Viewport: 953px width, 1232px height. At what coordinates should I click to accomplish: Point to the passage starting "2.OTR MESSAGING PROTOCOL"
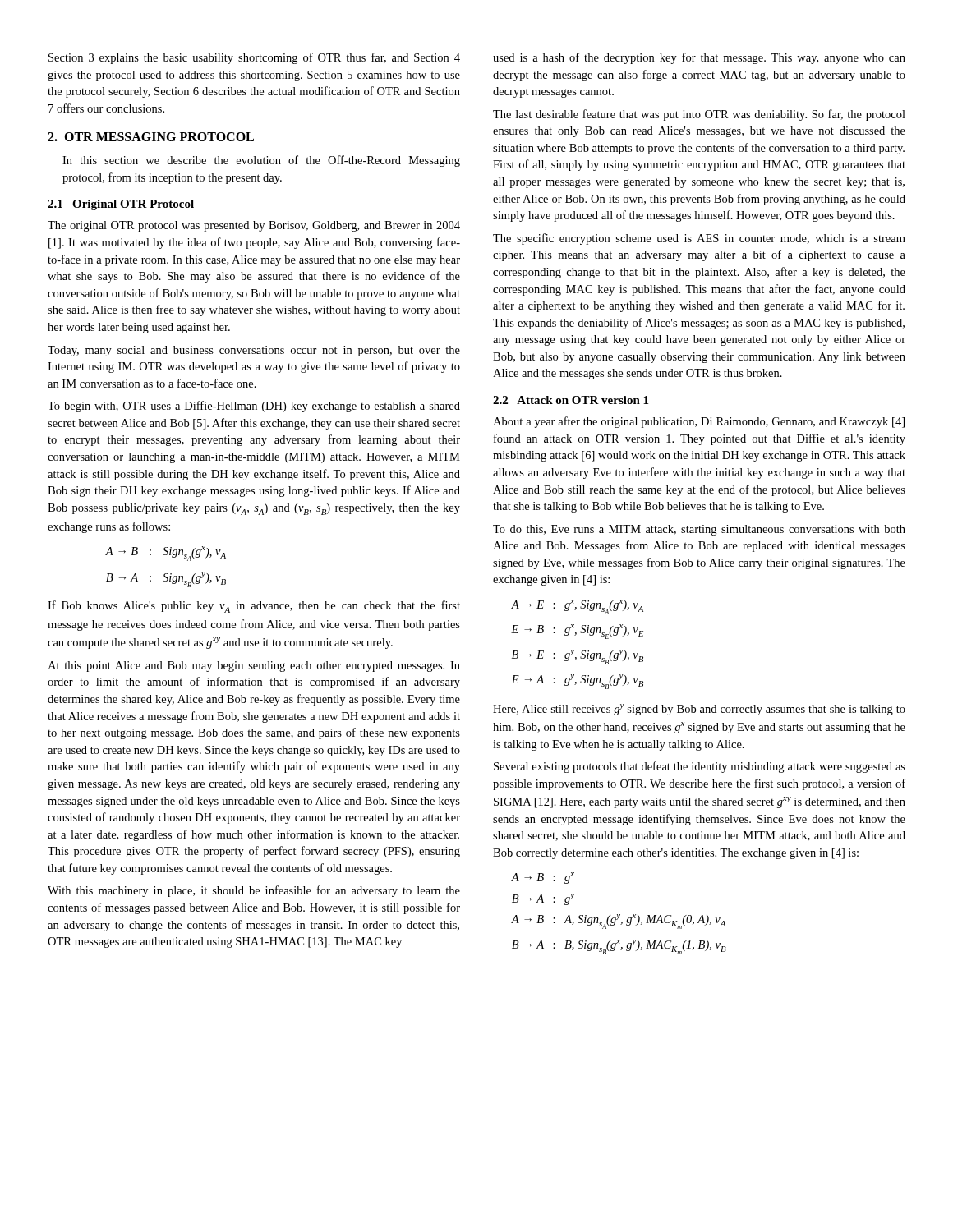[254, 138]
